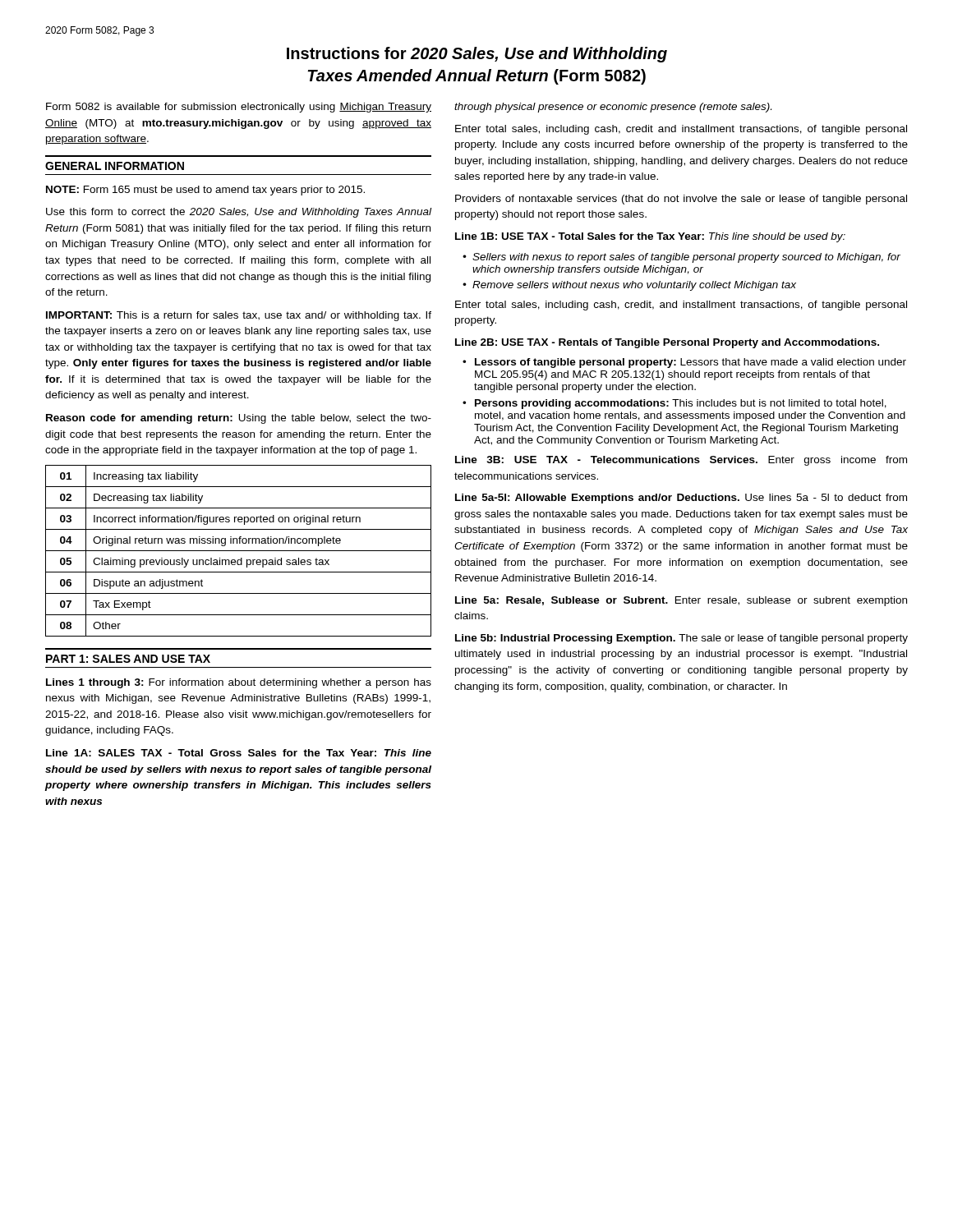
Task: Find the text block that says "Reason code for"
Action: point(238,434)
